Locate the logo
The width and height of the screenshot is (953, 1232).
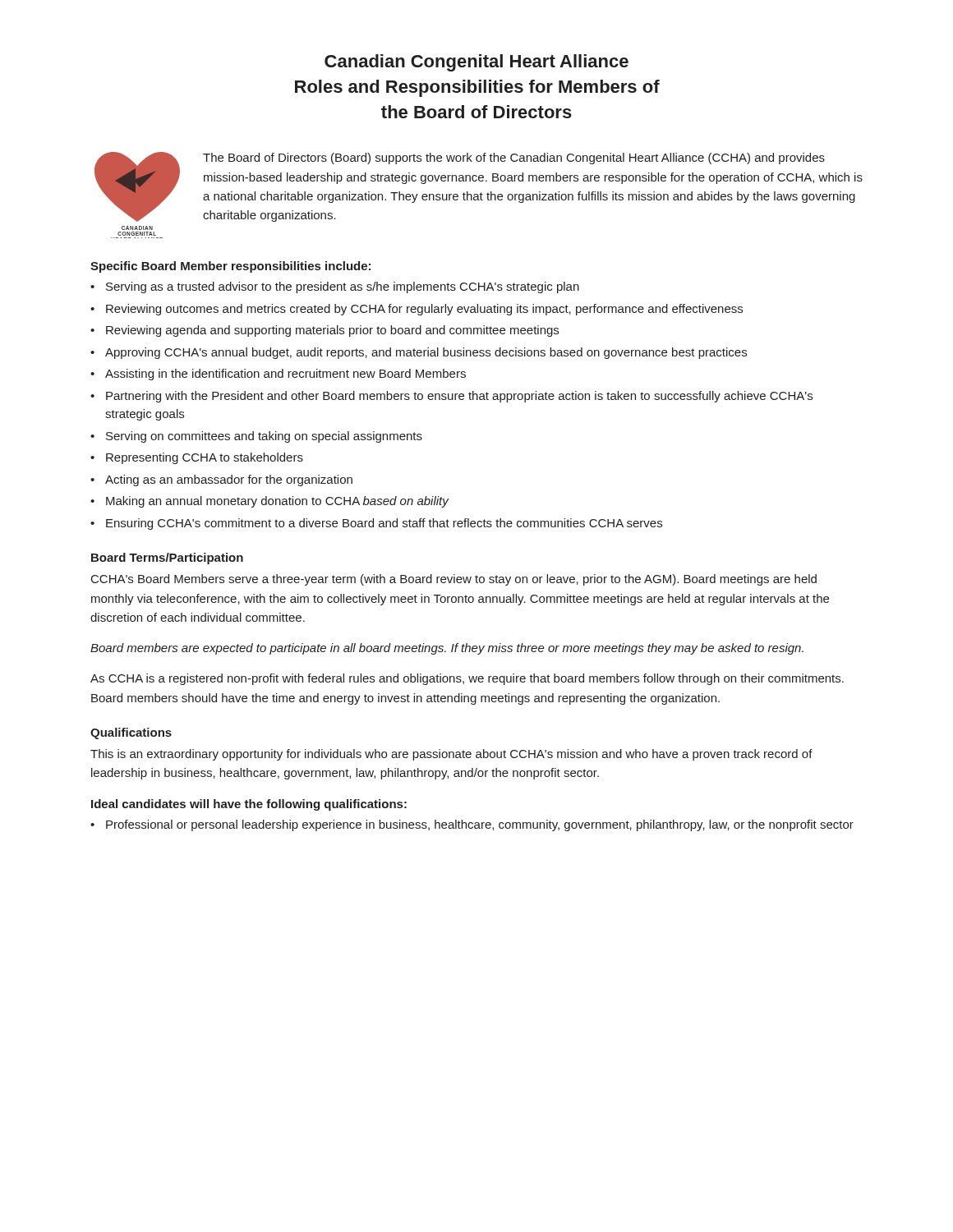(138, 195)
